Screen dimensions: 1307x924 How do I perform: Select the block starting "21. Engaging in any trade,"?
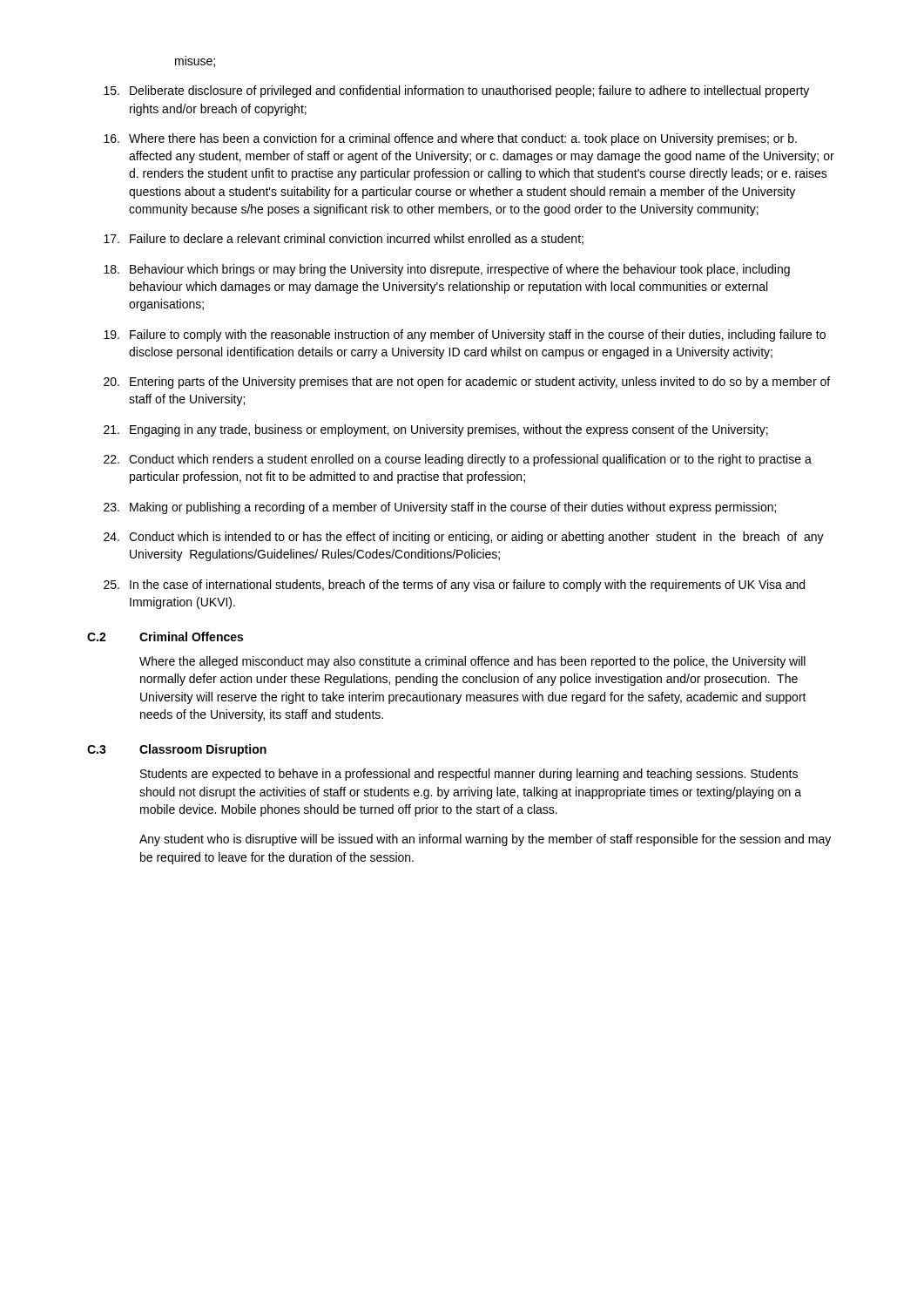[x=462, y=429]
